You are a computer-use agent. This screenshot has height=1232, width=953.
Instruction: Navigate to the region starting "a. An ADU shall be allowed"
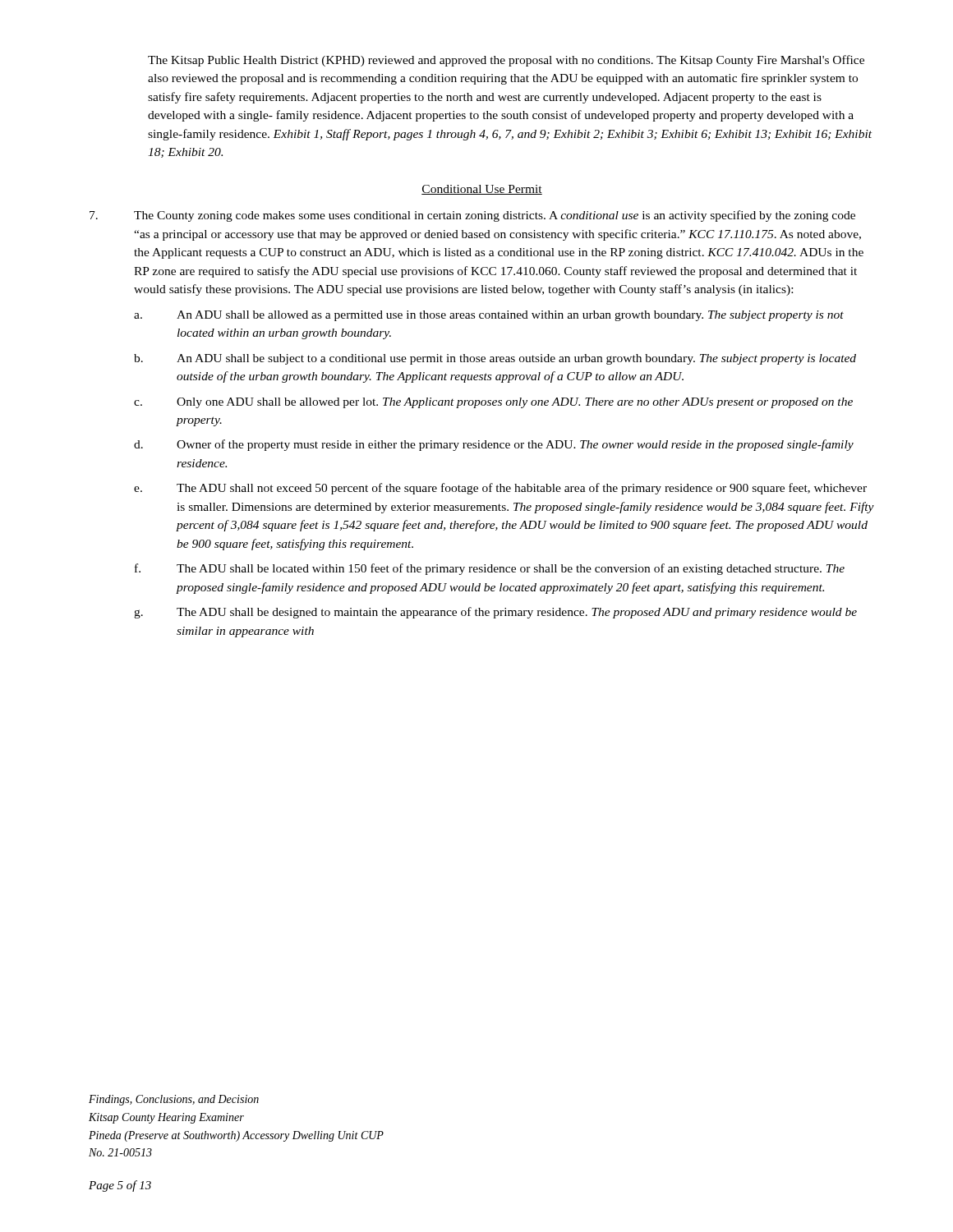point(504,324)
